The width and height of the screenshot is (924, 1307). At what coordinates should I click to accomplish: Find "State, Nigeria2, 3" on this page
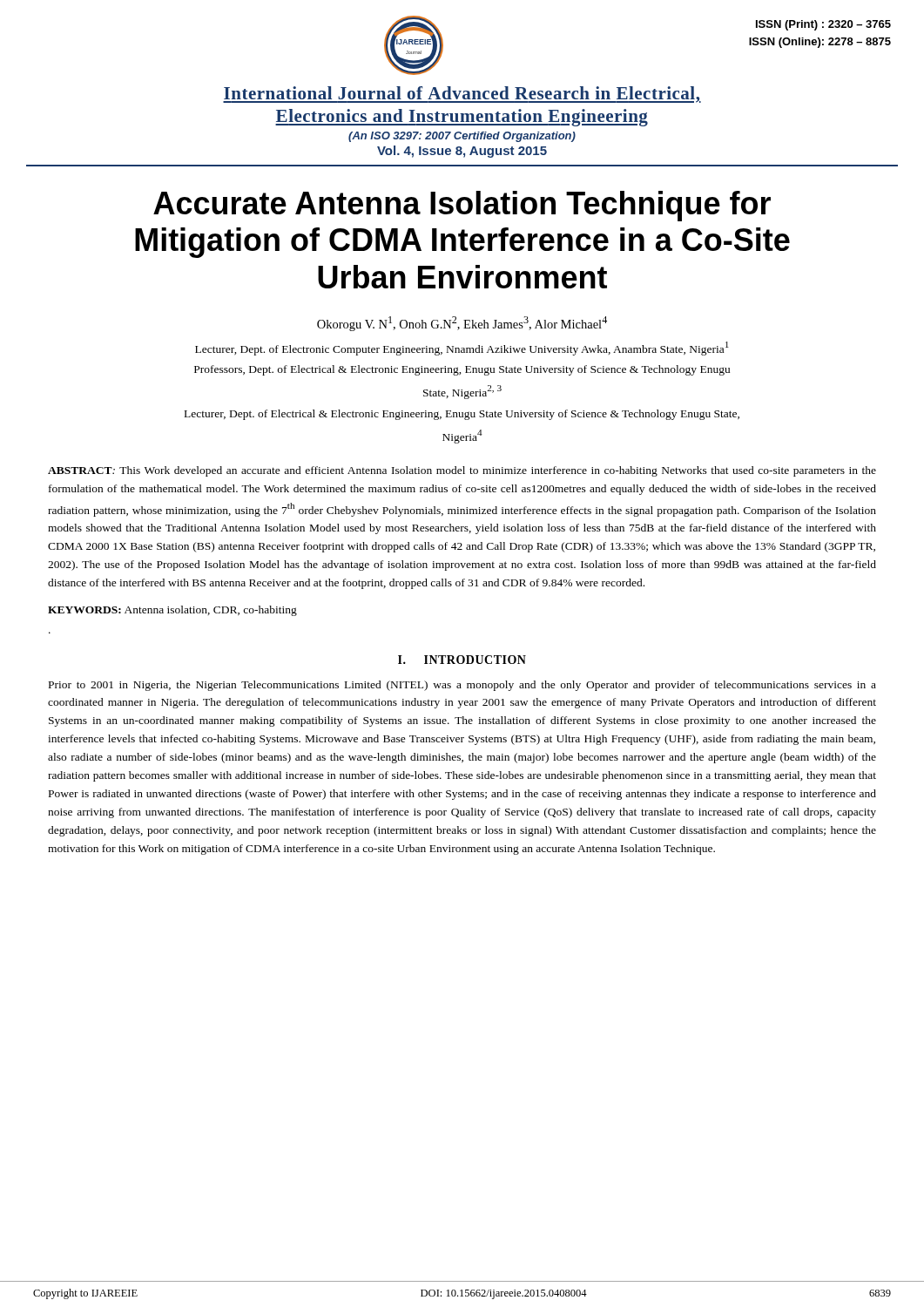[462, 391]
